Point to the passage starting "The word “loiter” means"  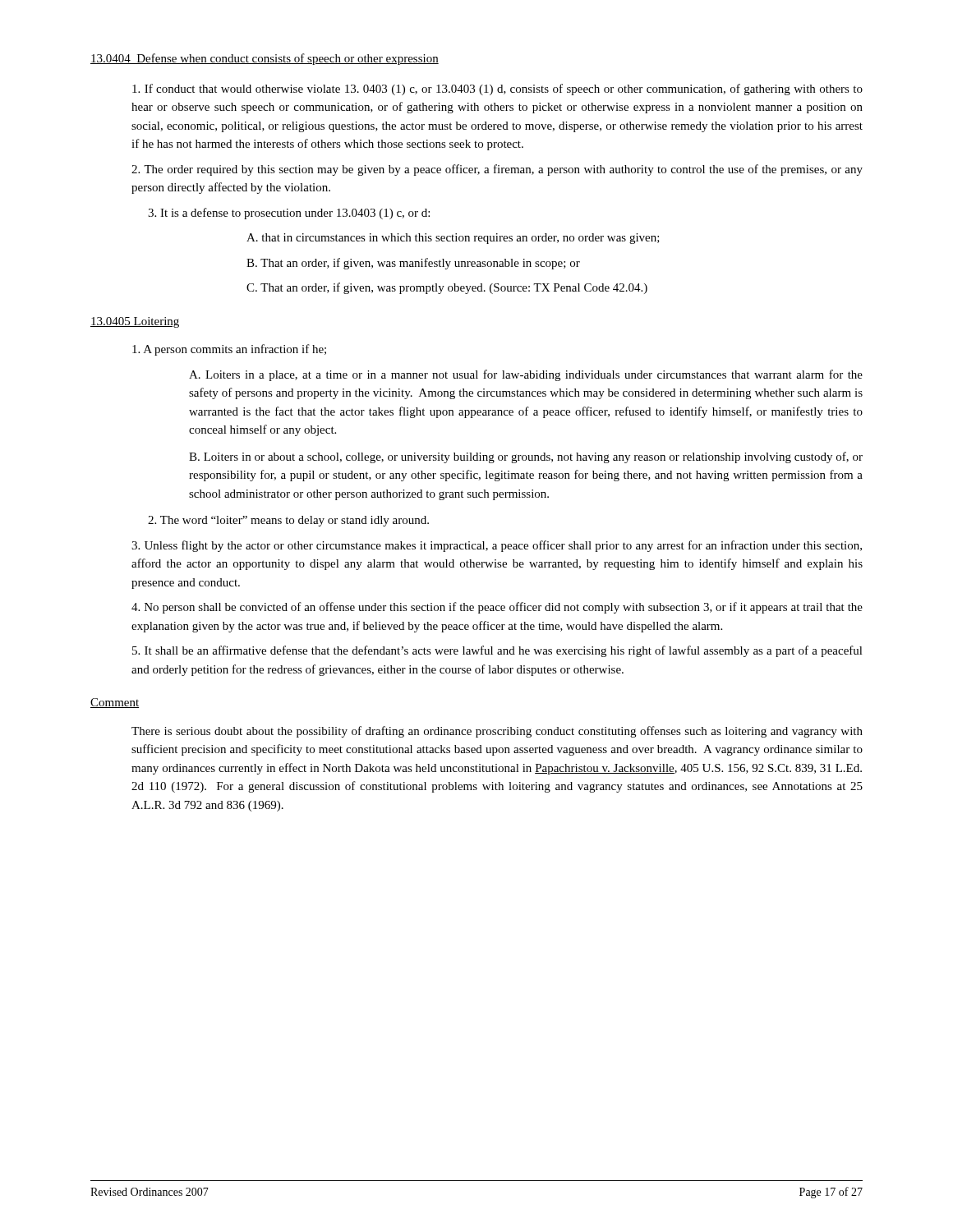coord(289,520)
